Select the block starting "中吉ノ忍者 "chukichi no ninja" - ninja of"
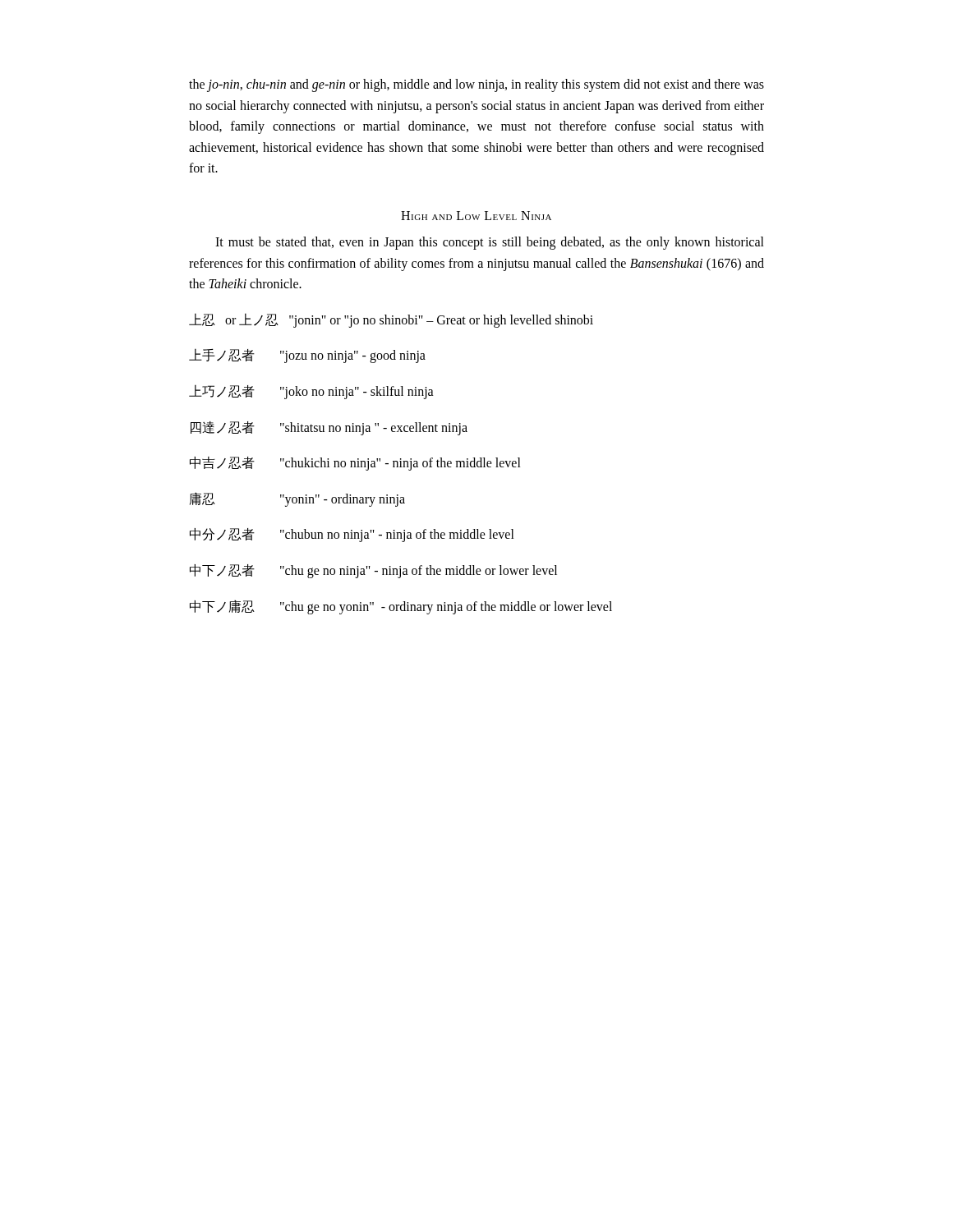Viewport: 953px width, 1232px height. (476, 463)
